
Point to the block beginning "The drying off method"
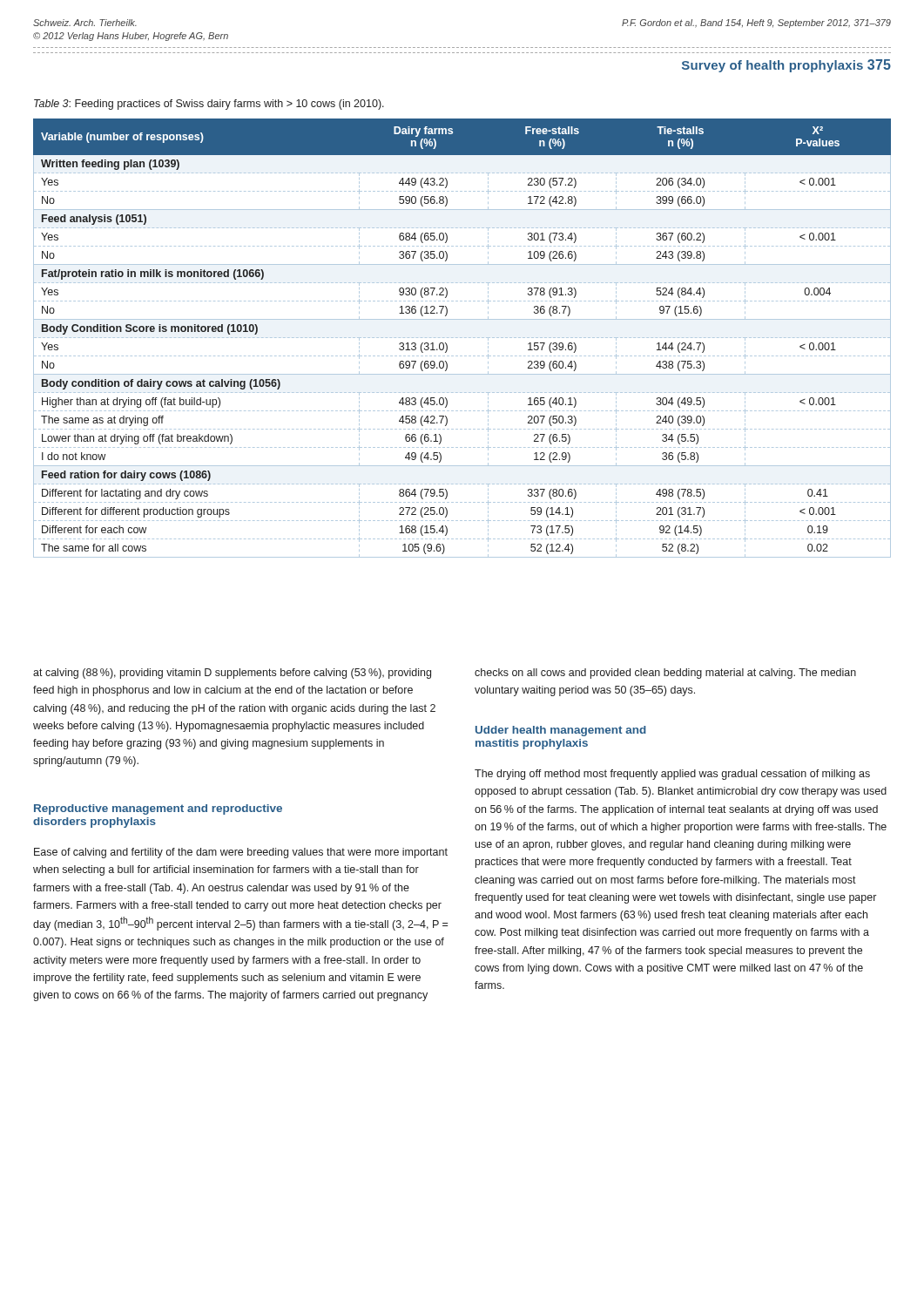point(681,880)
